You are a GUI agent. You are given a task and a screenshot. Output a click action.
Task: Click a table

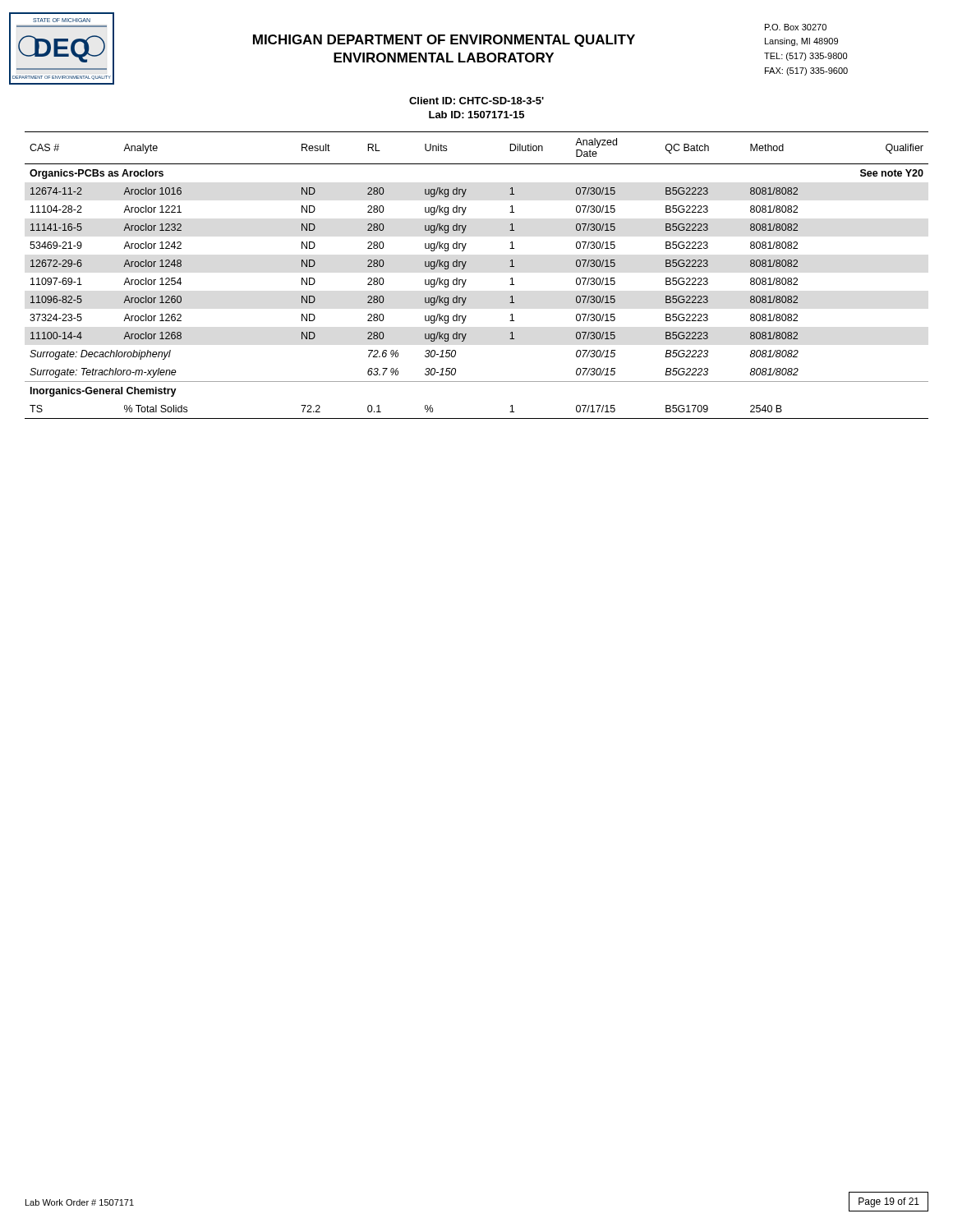[x=476, y=275]
